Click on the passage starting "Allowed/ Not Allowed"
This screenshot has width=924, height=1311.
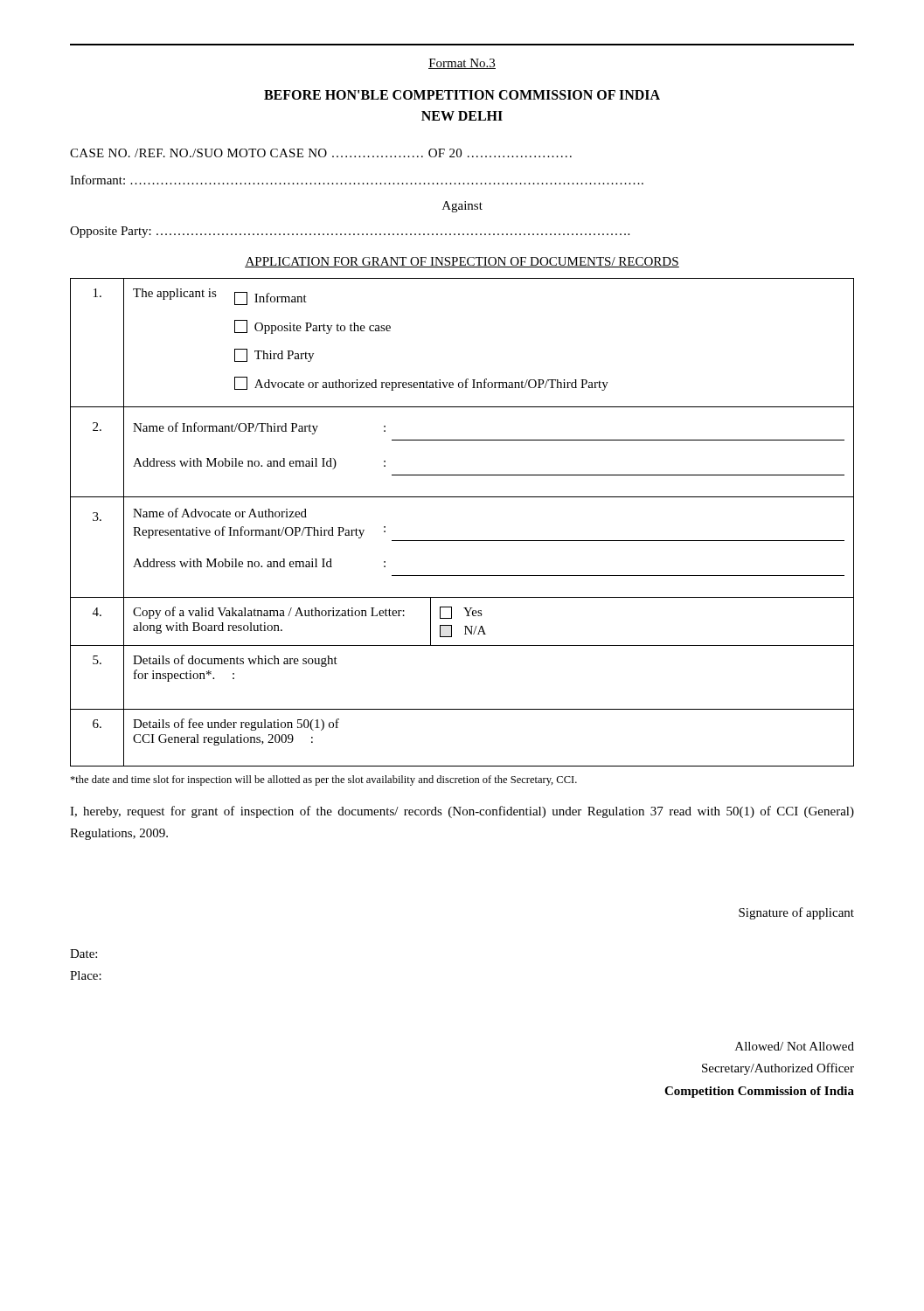[x=759, y=1068]
